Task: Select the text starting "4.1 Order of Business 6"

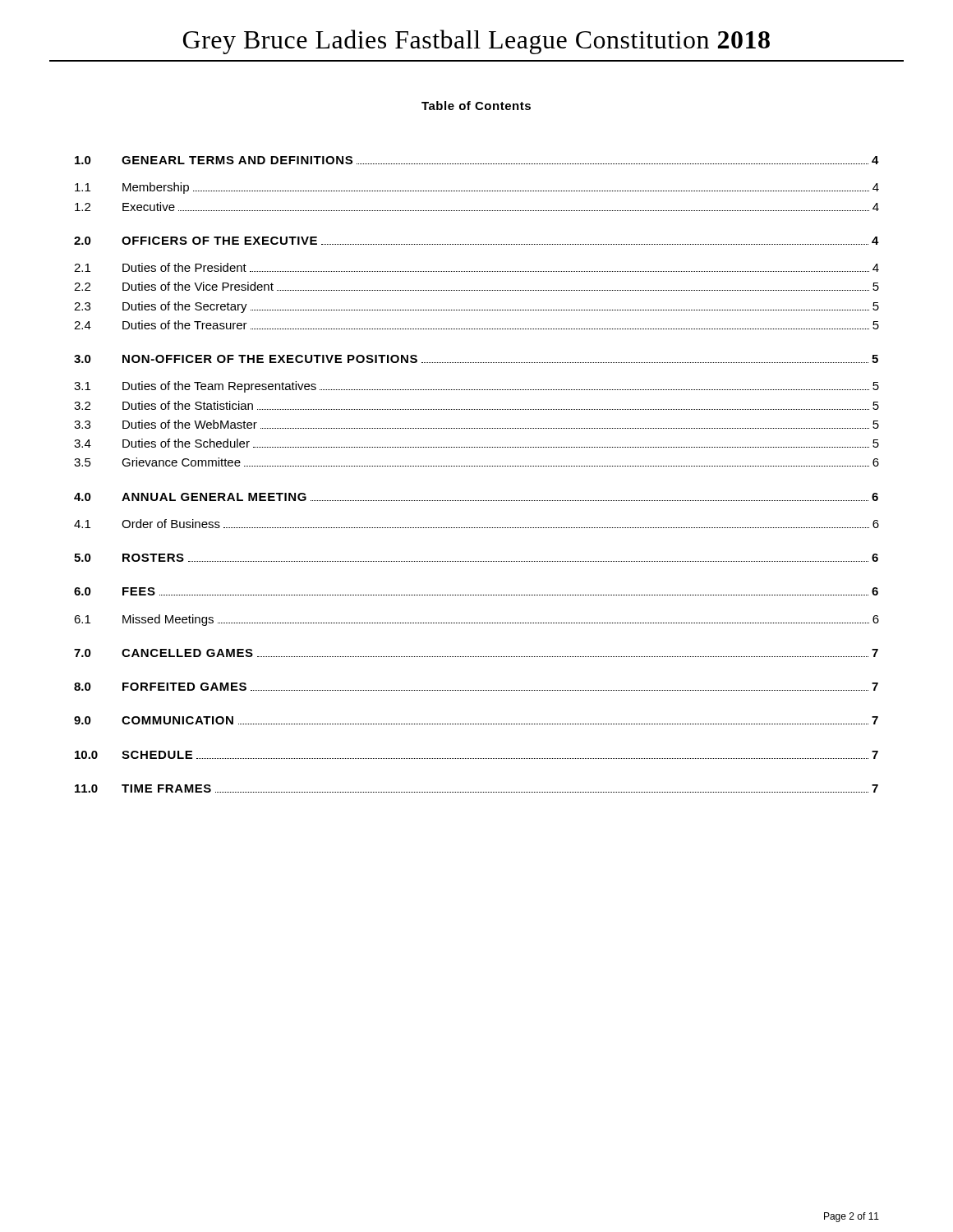Action: tap(476, 524)
